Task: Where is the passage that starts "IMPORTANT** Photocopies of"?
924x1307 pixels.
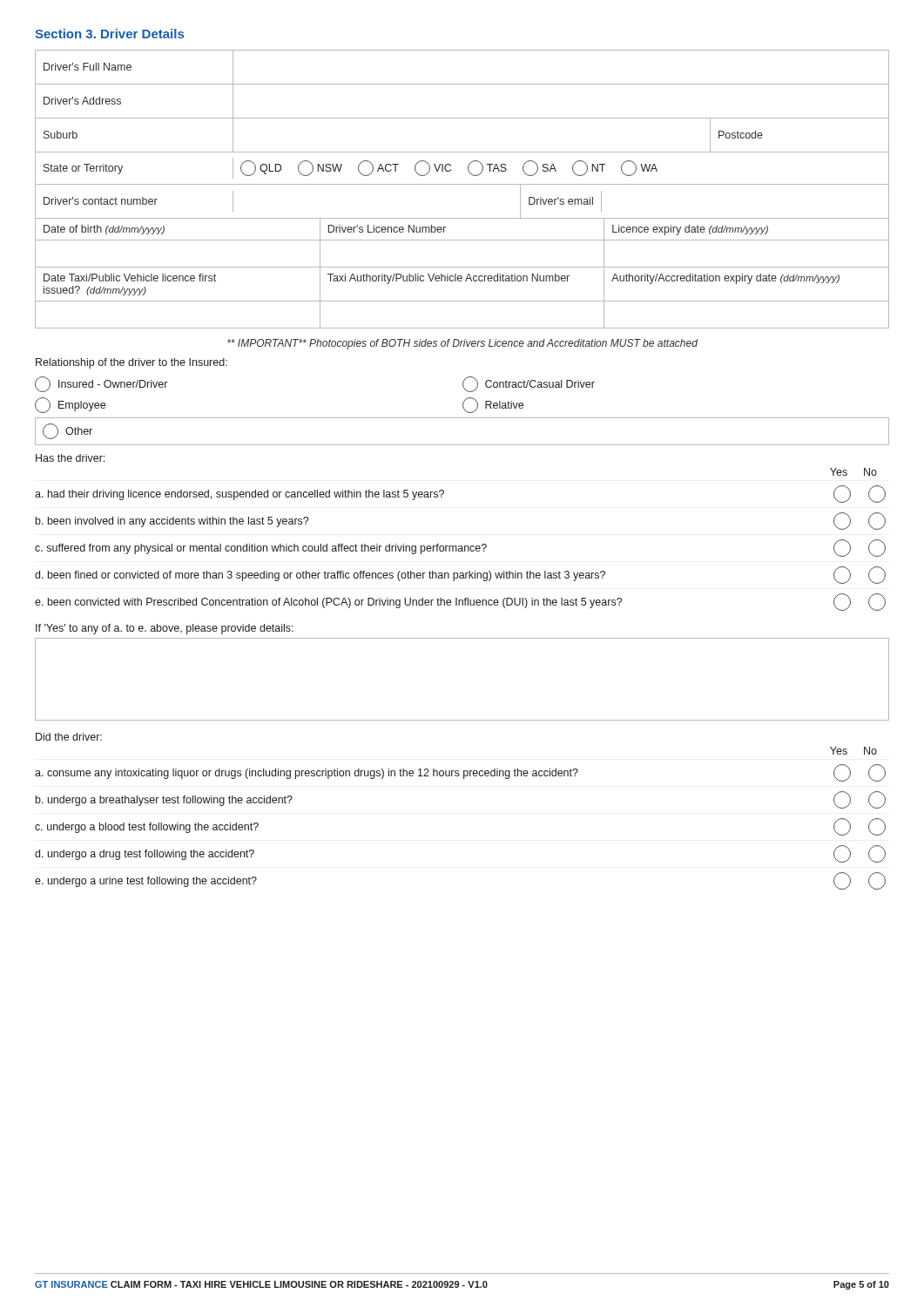Action: (x=462, y=343)
